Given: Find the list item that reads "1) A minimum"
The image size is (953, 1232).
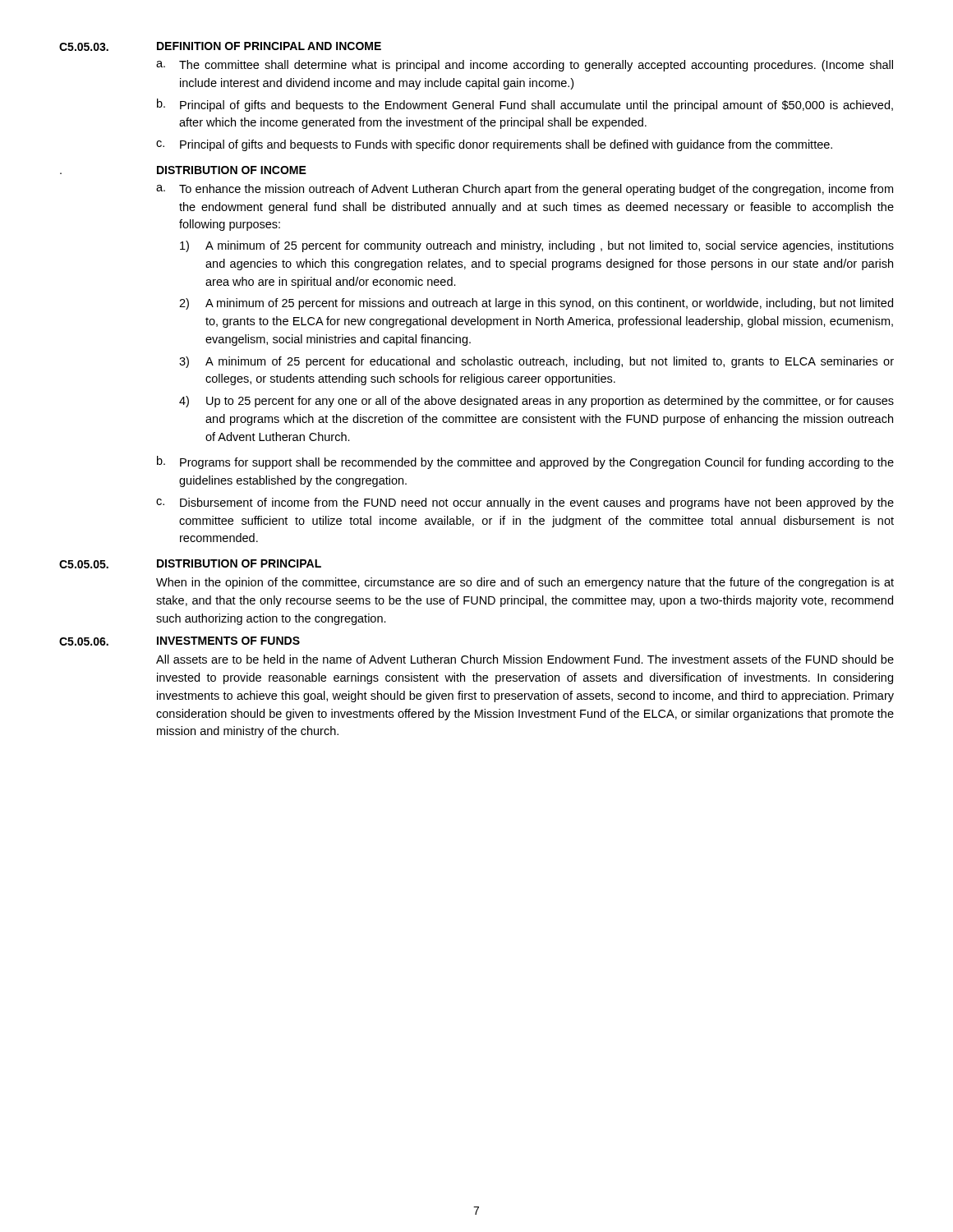Looking at the screenshot, I should (536, 264).
